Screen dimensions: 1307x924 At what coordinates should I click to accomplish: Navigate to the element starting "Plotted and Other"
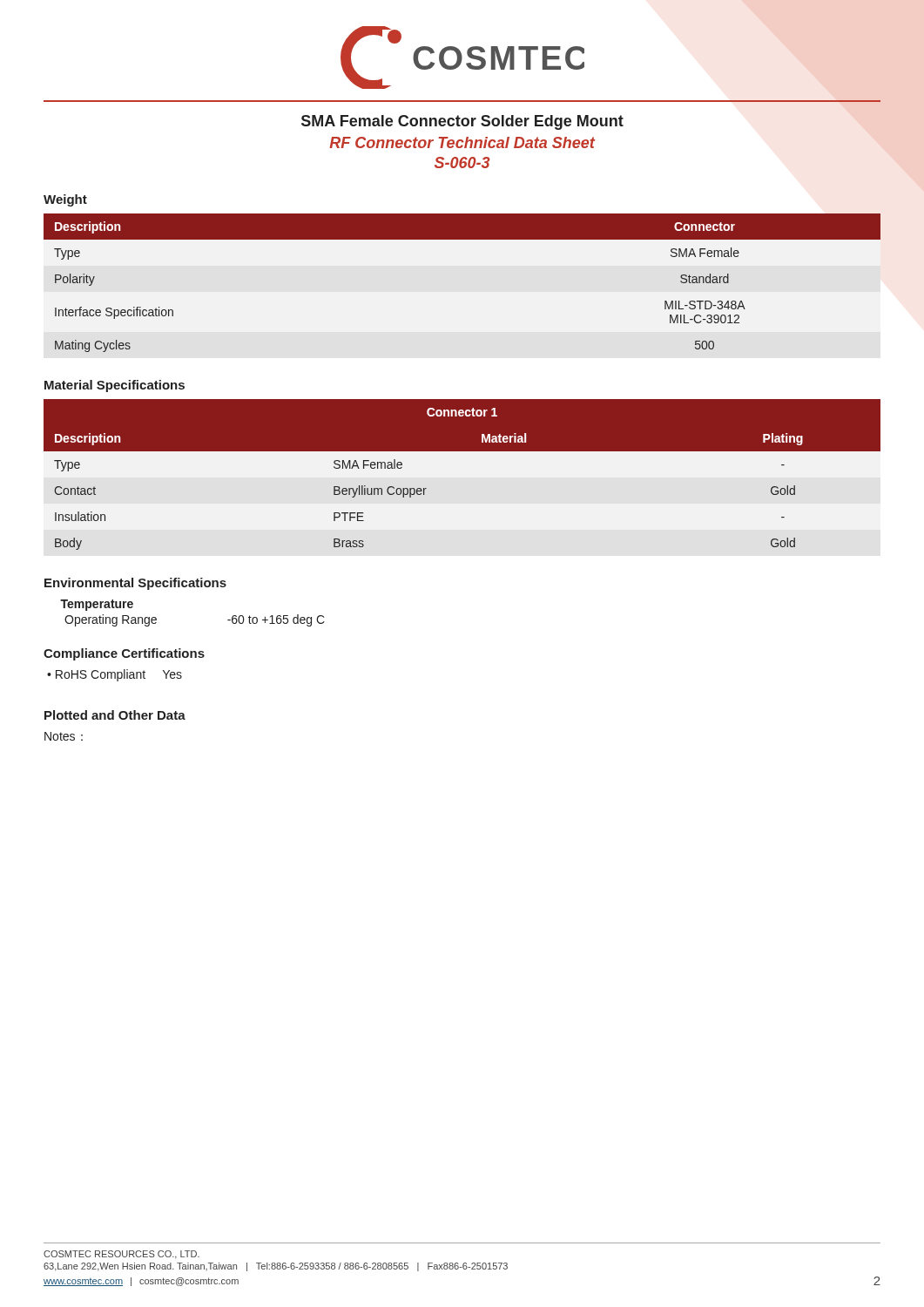point(114,715)
